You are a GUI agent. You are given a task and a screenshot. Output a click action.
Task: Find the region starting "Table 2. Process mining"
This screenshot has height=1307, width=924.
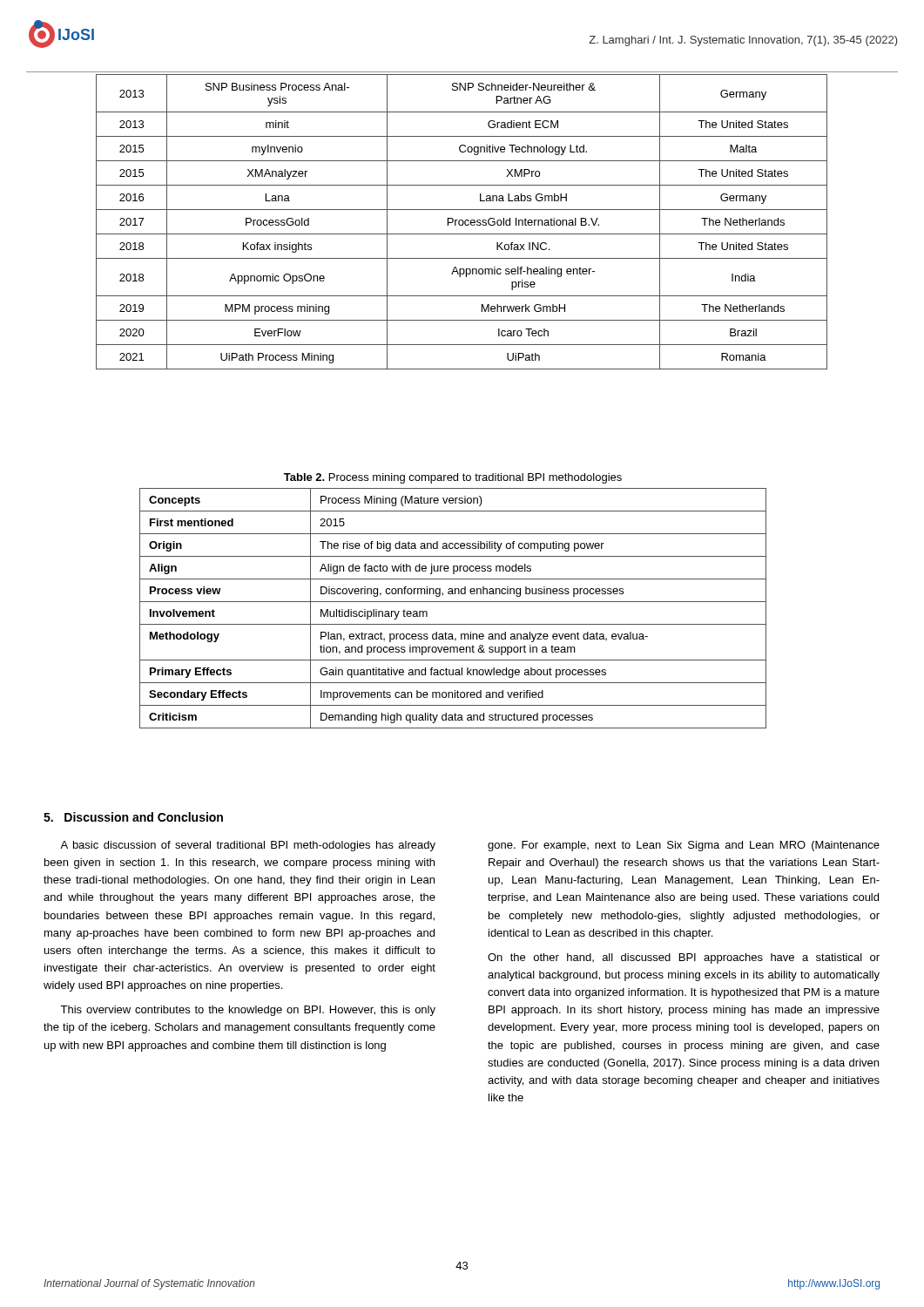(x=453, y=477)
